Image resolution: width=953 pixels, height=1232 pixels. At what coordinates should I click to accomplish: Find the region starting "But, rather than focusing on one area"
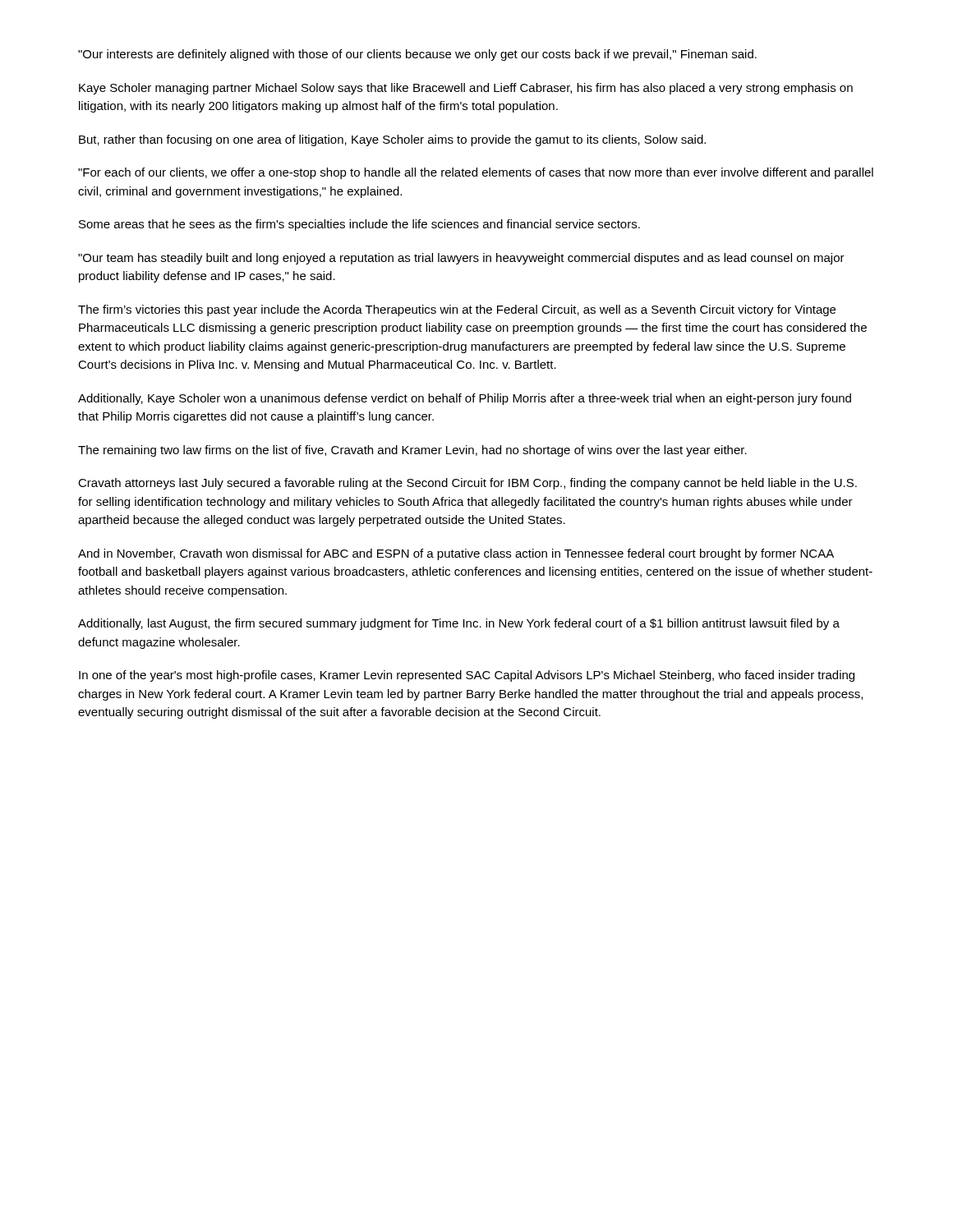point(392,139)
